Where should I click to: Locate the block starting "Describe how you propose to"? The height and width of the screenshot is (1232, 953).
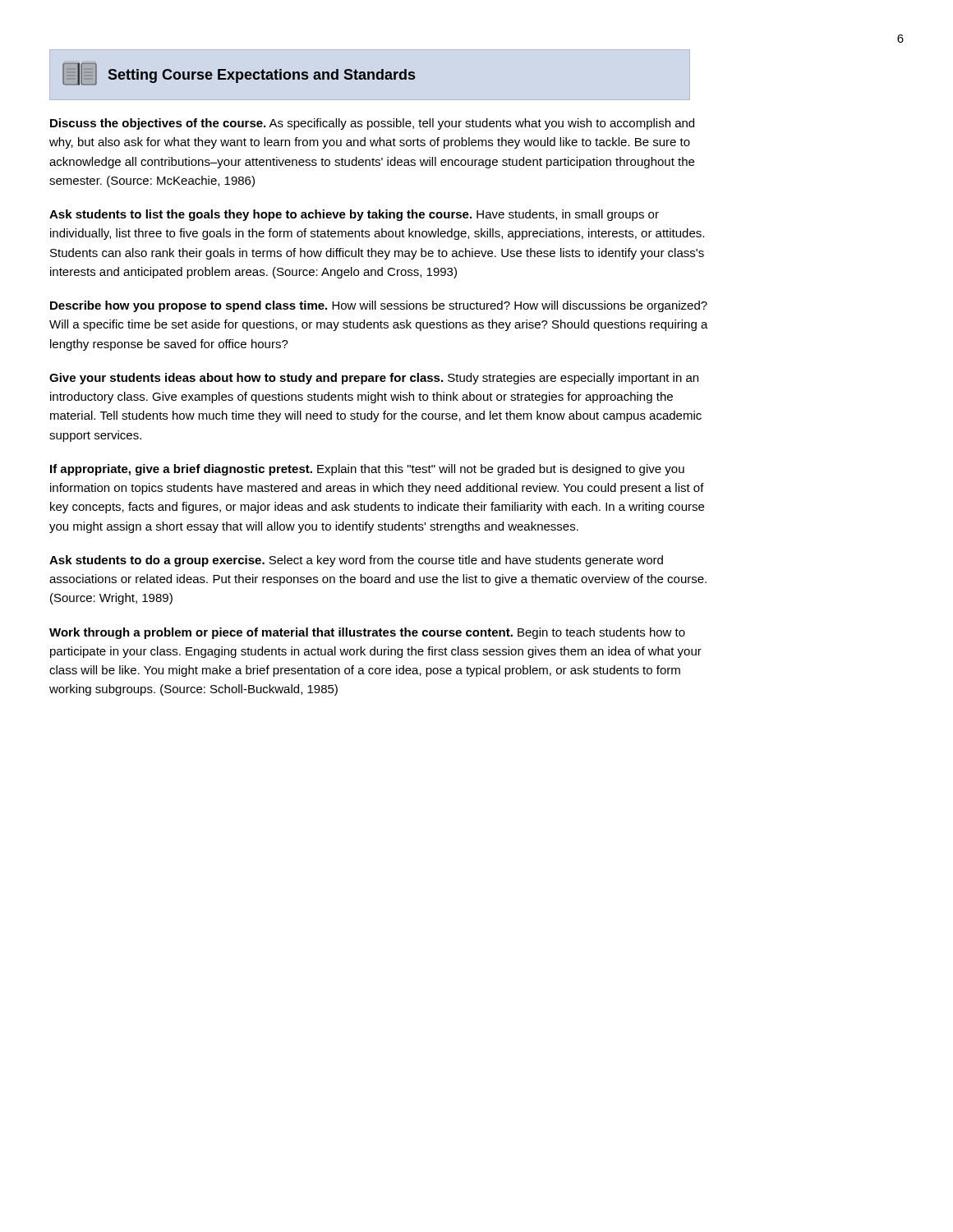(378, 324)
